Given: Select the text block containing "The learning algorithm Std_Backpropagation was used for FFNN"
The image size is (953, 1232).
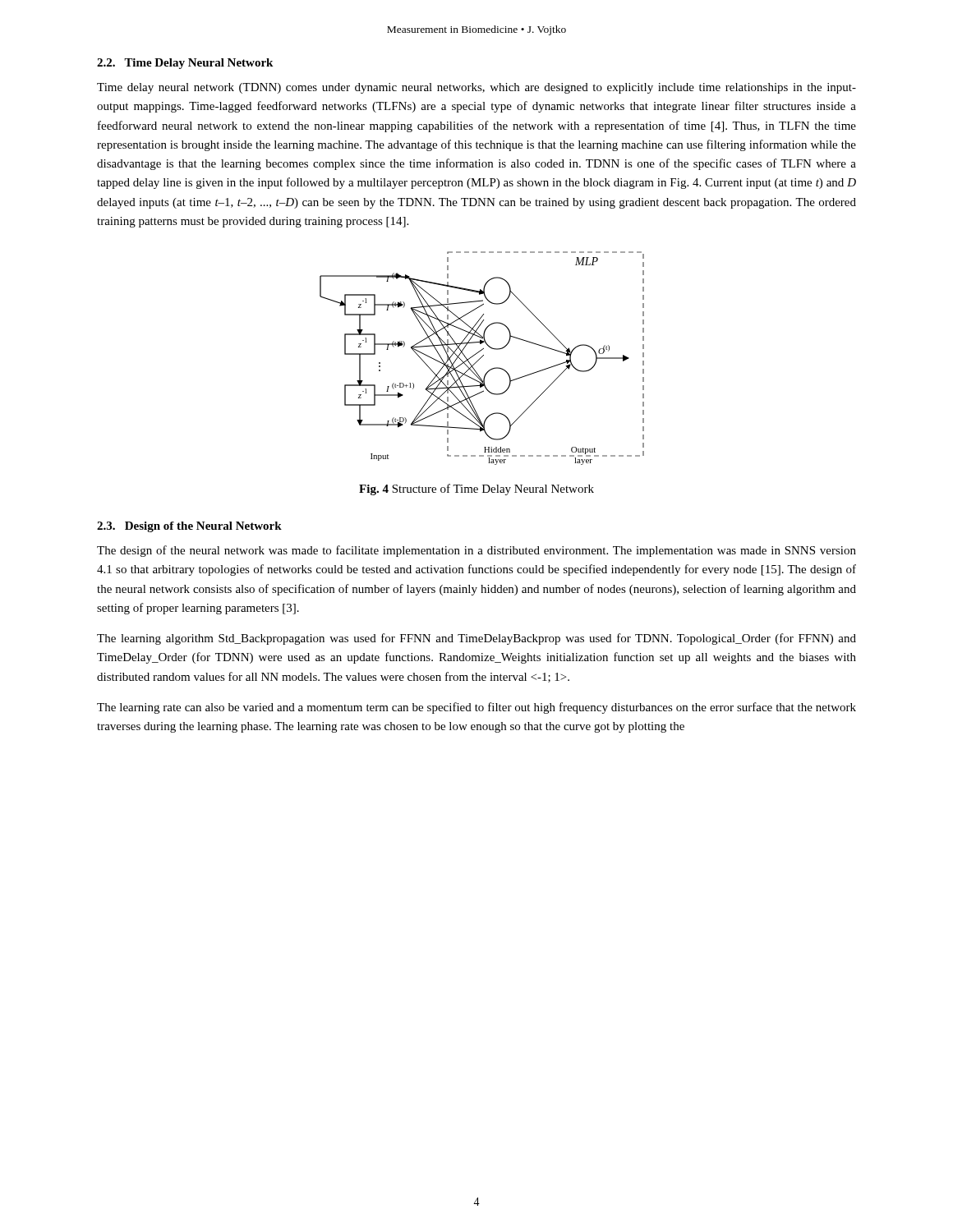Looking at the screenshot, I should tap(476, 657).
